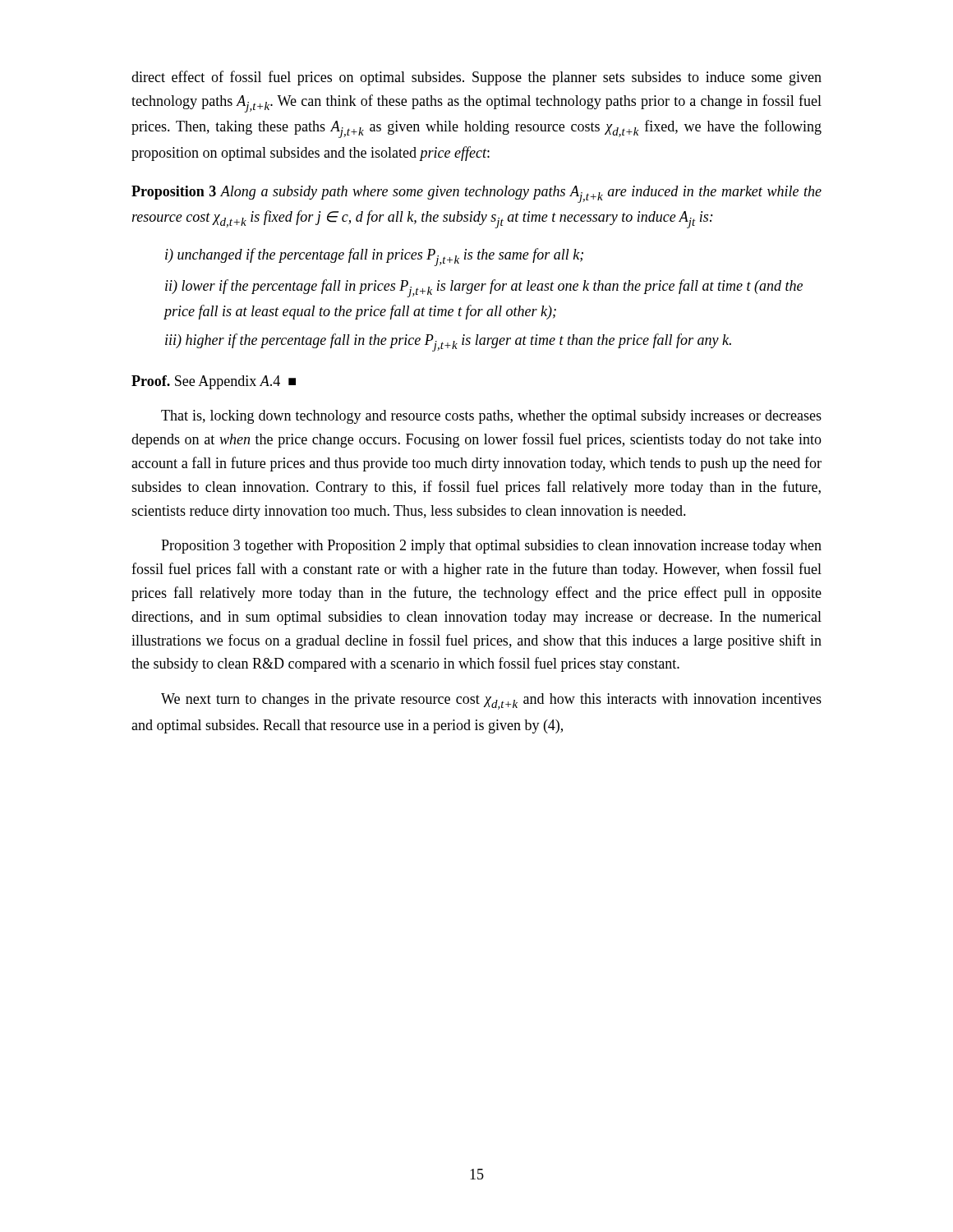Navigate to the region starting "direct effect of fossil fuel prices on optimal"
This screenshot has width=953, height=1232.
coord(476,115)
